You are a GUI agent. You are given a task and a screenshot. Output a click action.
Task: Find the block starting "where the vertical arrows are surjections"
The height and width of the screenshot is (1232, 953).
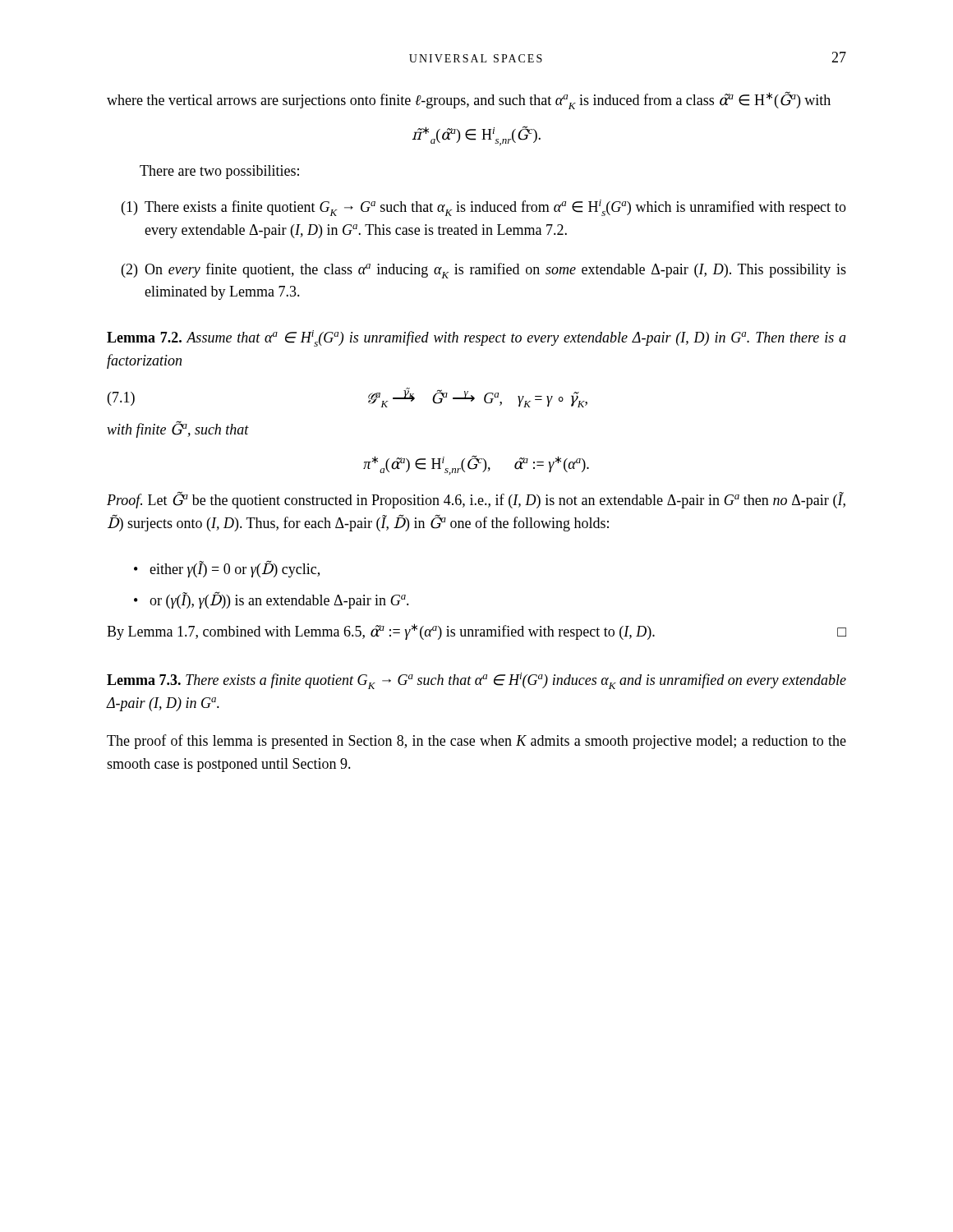(476, 101)
